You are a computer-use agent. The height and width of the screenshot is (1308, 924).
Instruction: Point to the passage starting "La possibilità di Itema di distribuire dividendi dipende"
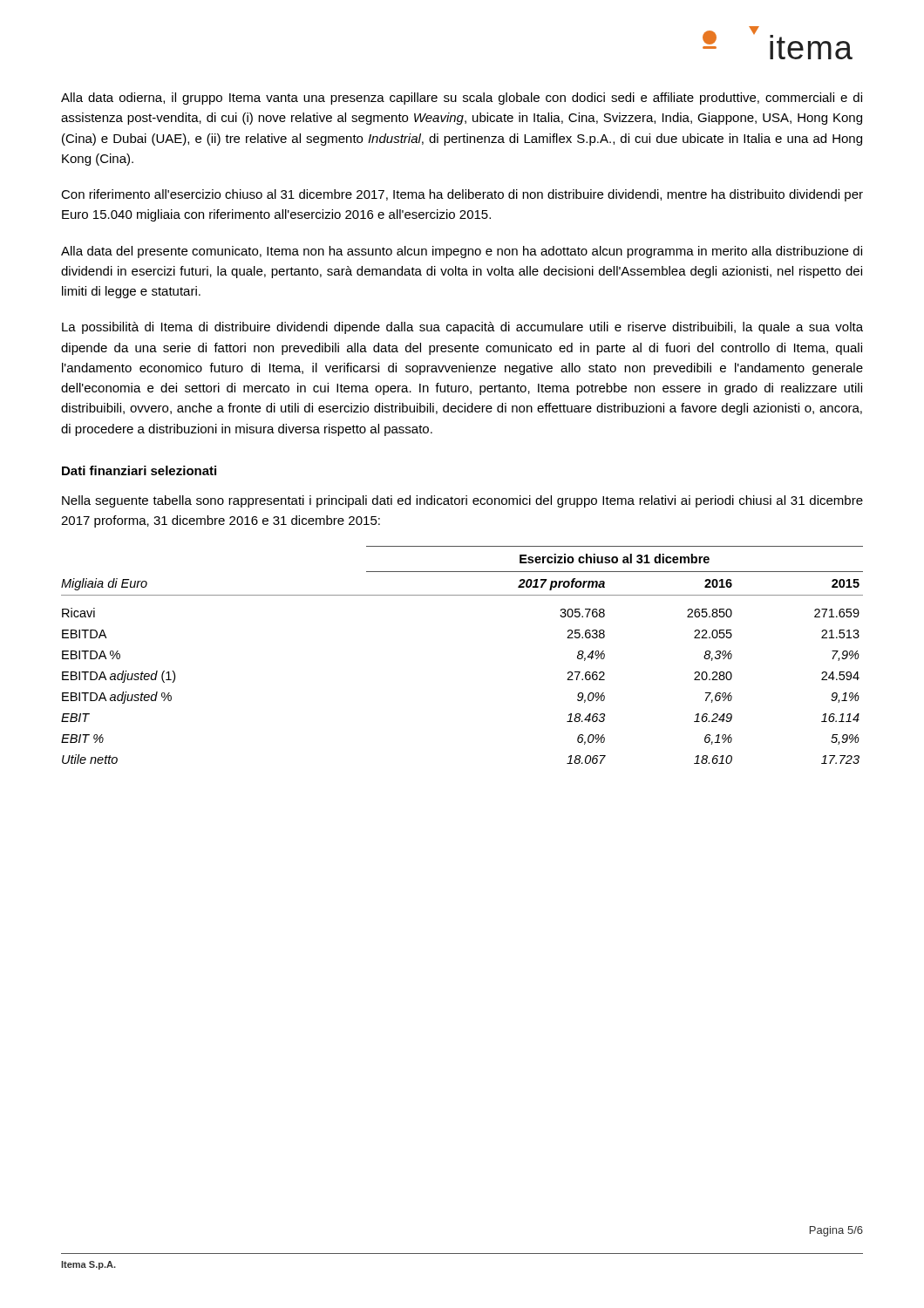462,377
